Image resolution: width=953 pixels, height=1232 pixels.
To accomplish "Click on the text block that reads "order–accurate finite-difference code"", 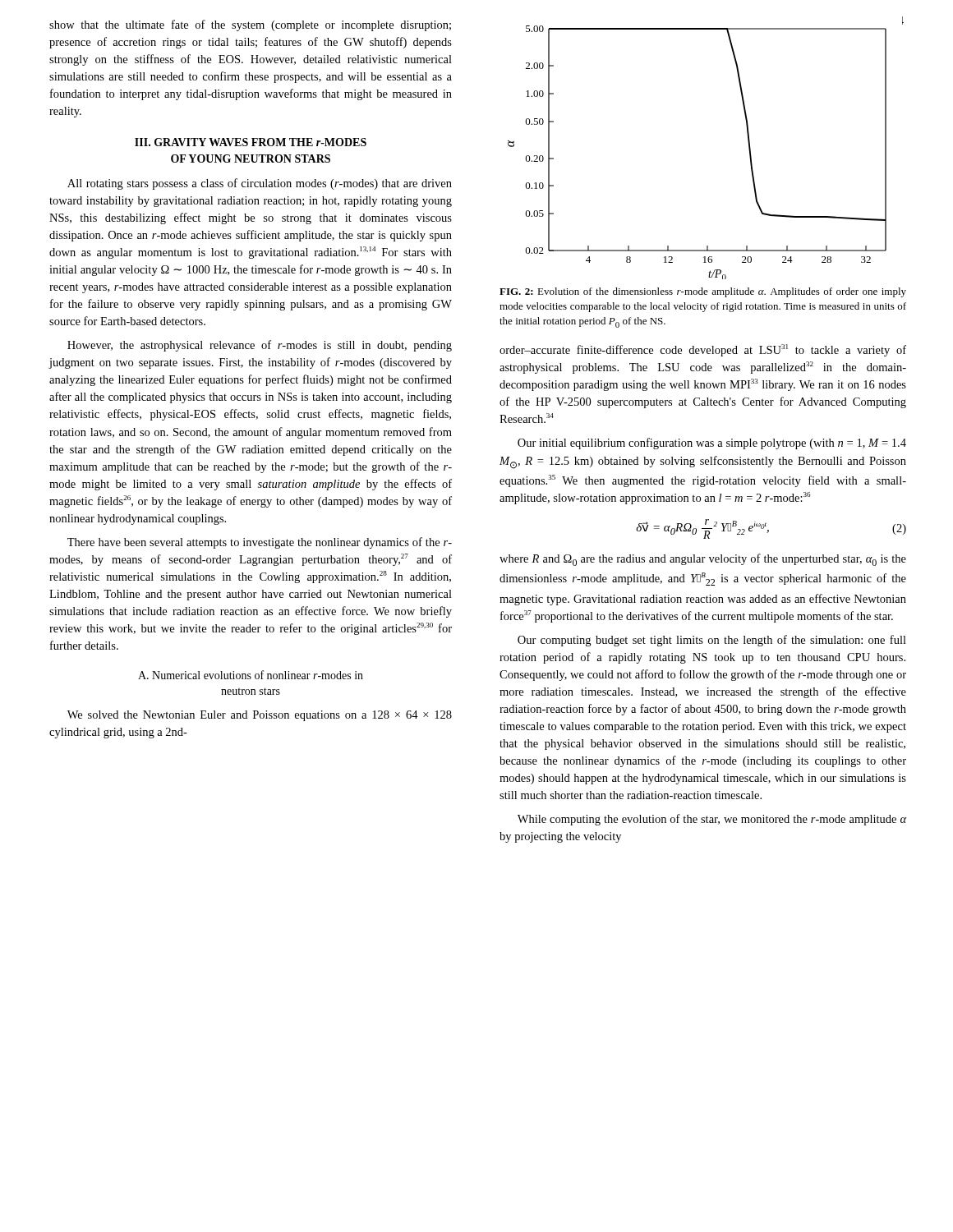I will tap(703, 385).
